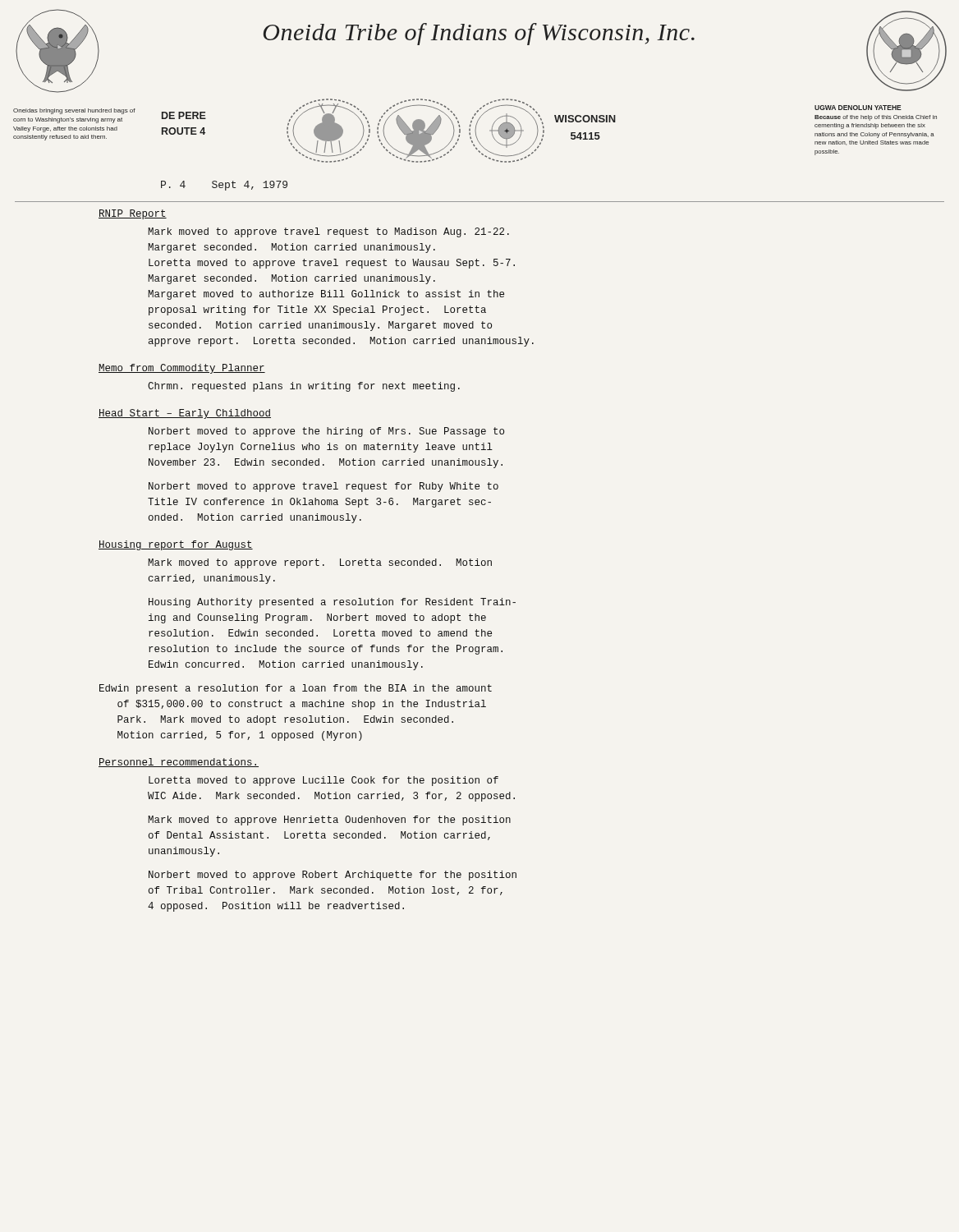Click where it says "Memo from Commodity Planner"
The width and height of the screenshot is (959, 1232).
[x=182, y=369]
